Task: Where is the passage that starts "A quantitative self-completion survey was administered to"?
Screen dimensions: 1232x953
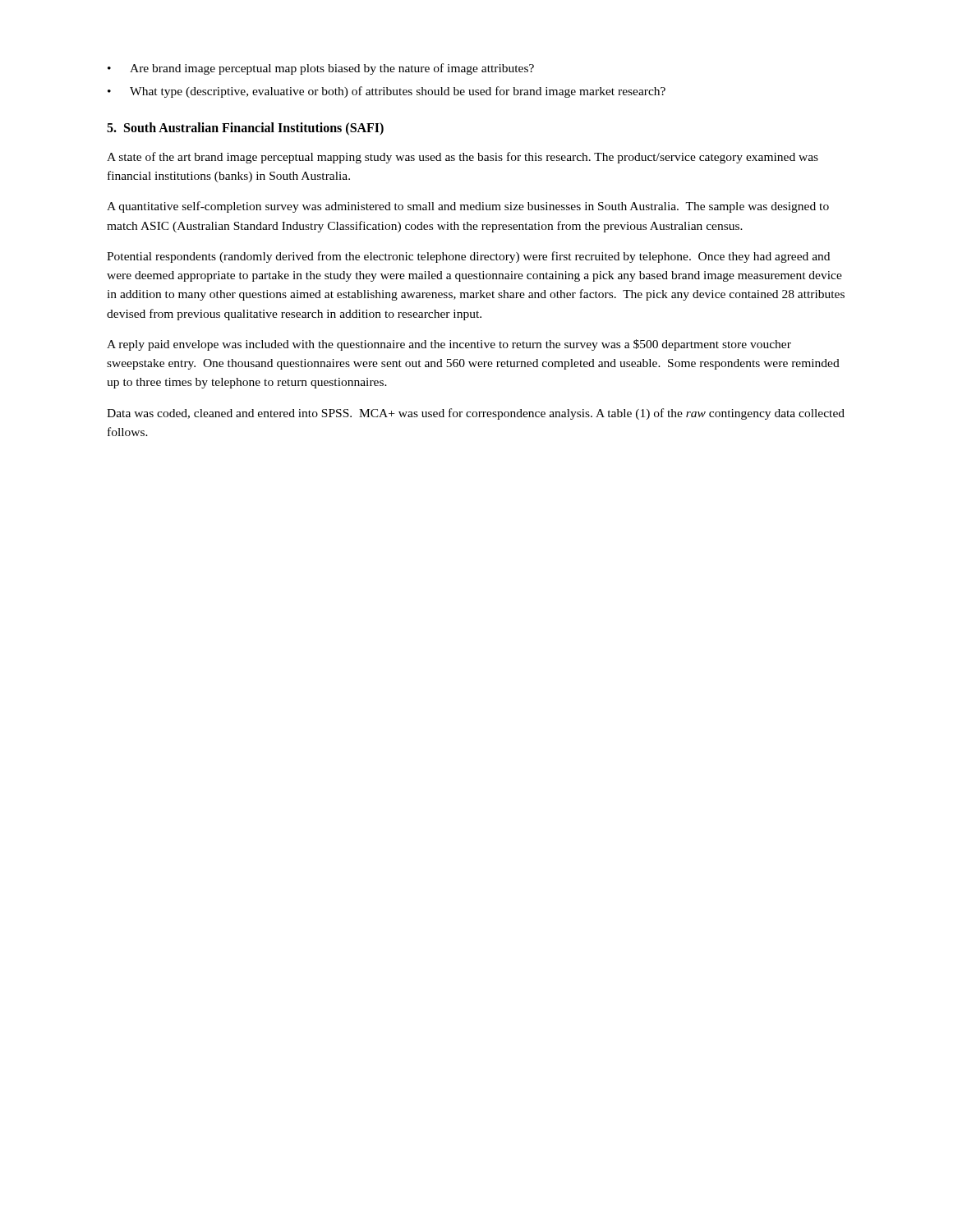Action: [468, 216]
